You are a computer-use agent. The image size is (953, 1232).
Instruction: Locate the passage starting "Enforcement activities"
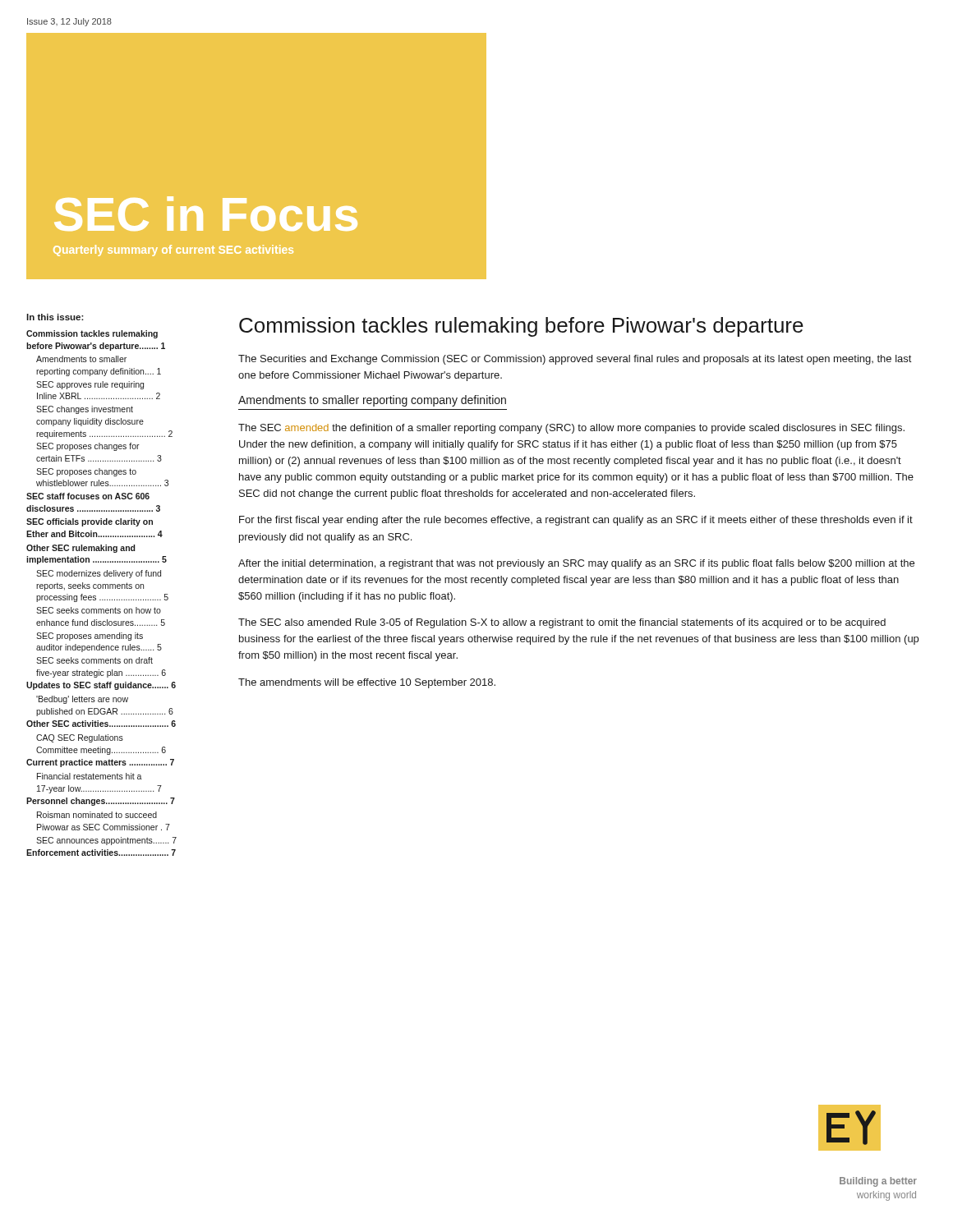(101, 853)
